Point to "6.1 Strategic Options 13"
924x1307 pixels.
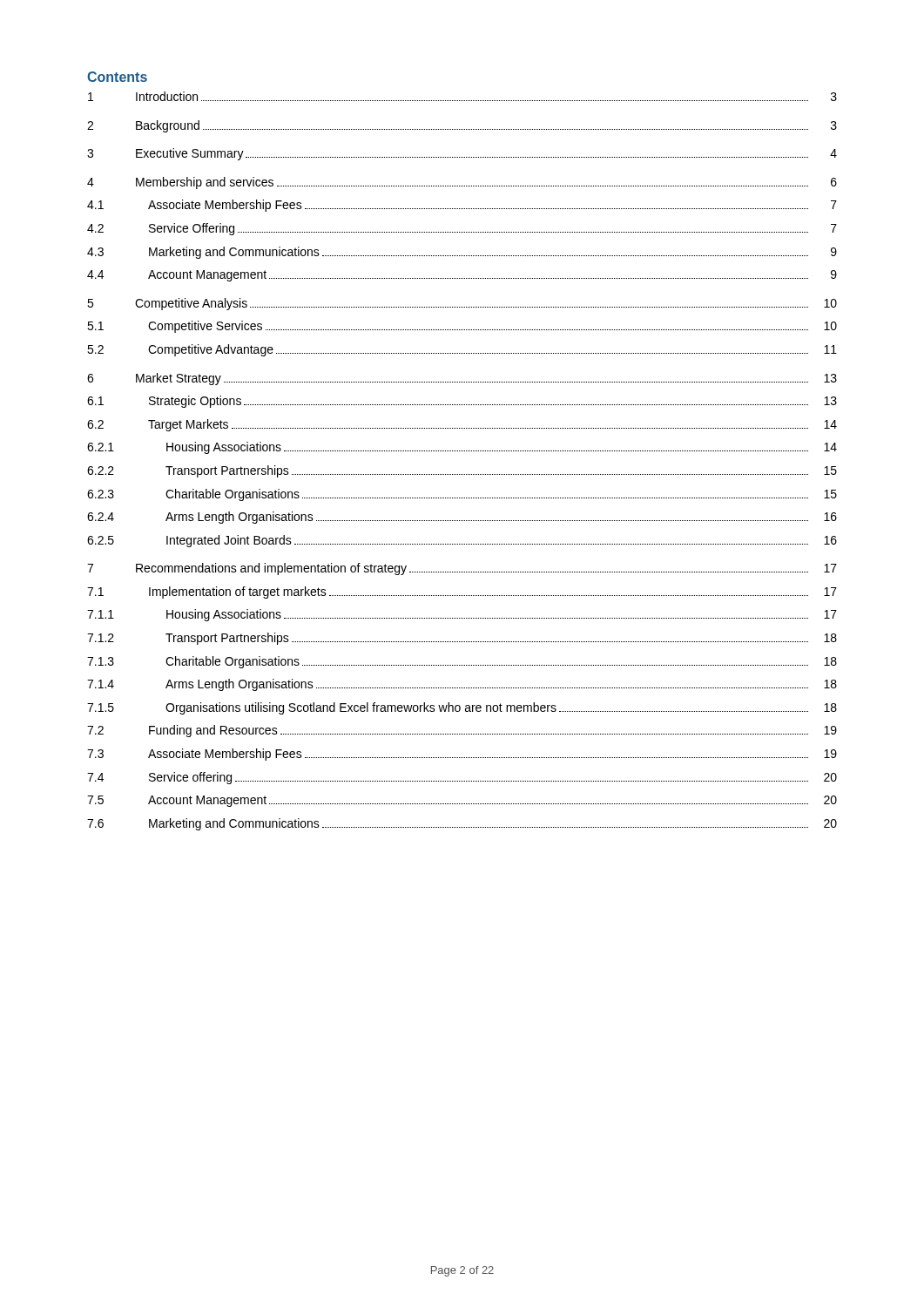[x=462, y=401]
